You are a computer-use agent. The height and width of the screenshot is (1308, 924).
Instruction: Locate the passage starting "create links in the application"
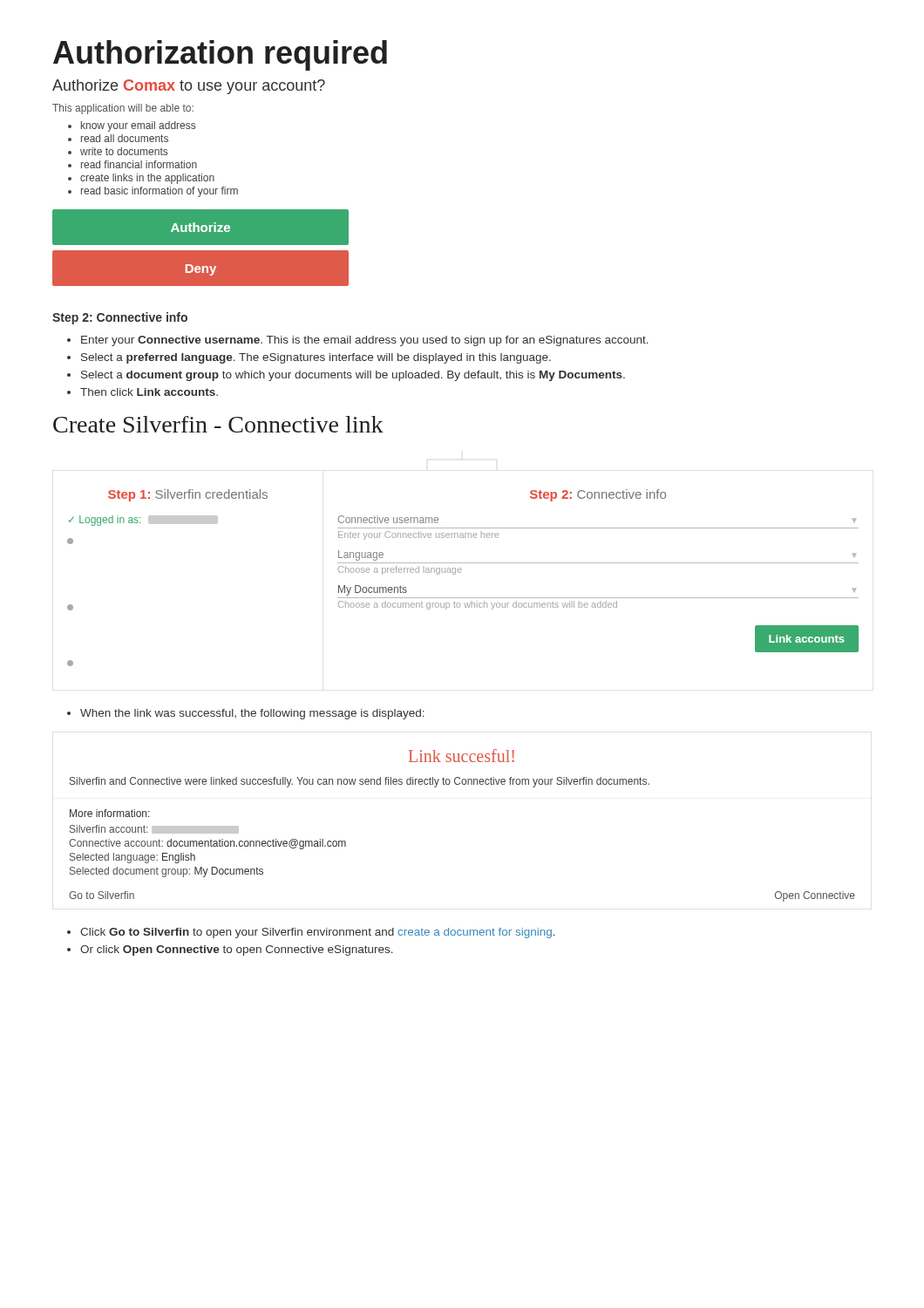[x=147, y=178]
